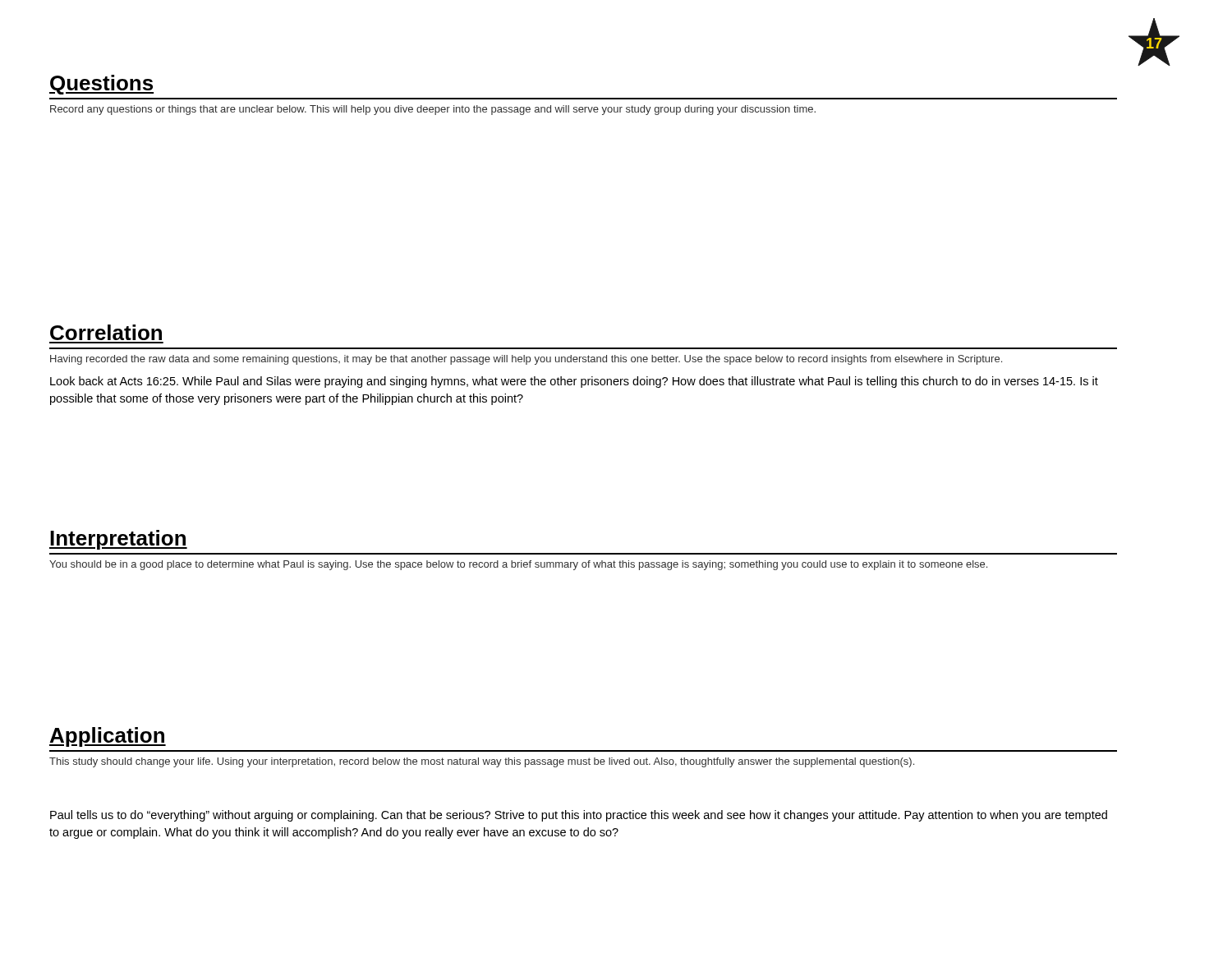
Task: Point to the element starting "You should be in a good"
Action: 519,564
